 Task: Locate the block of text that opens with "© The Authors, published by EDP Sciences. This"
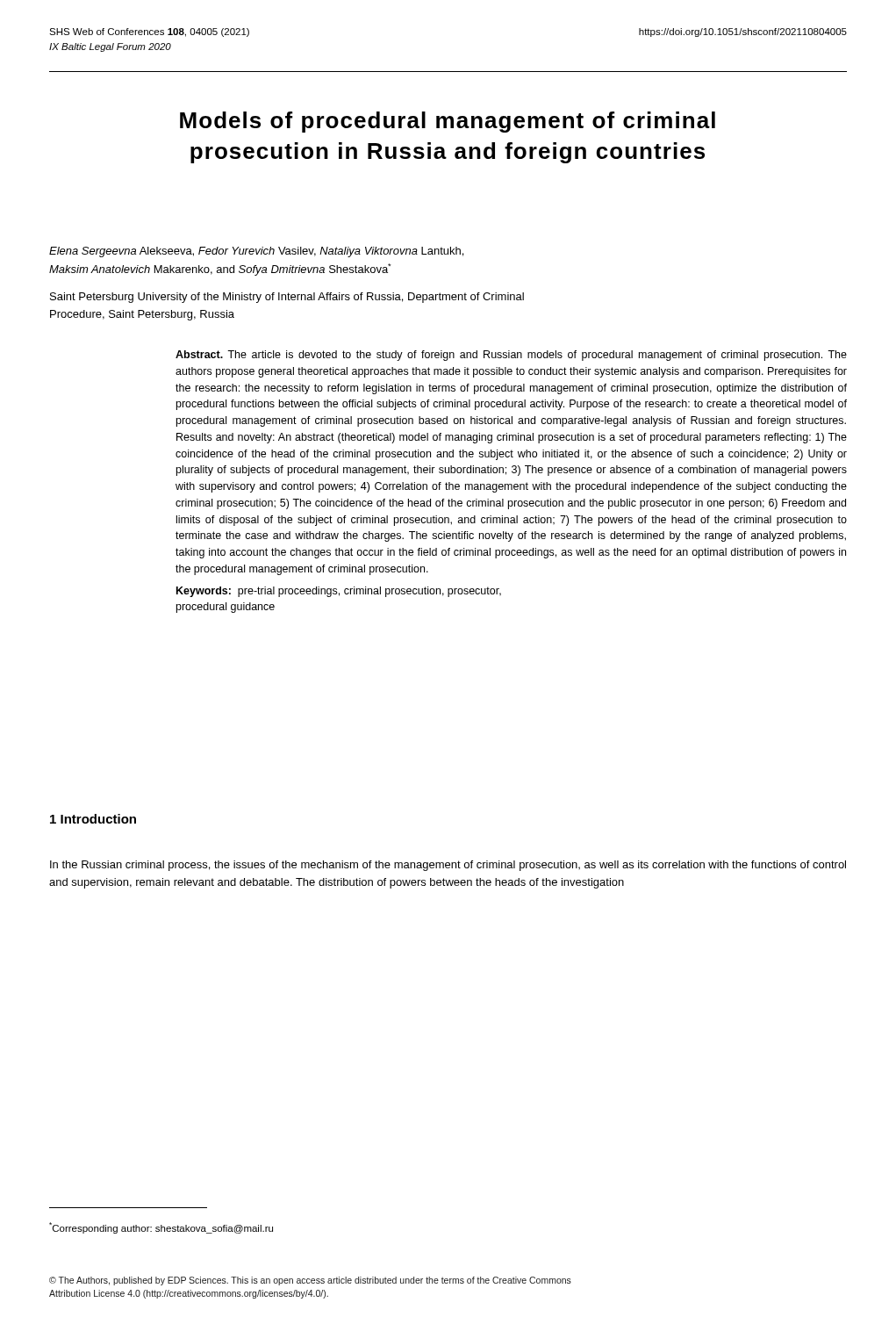point(448,1287)
